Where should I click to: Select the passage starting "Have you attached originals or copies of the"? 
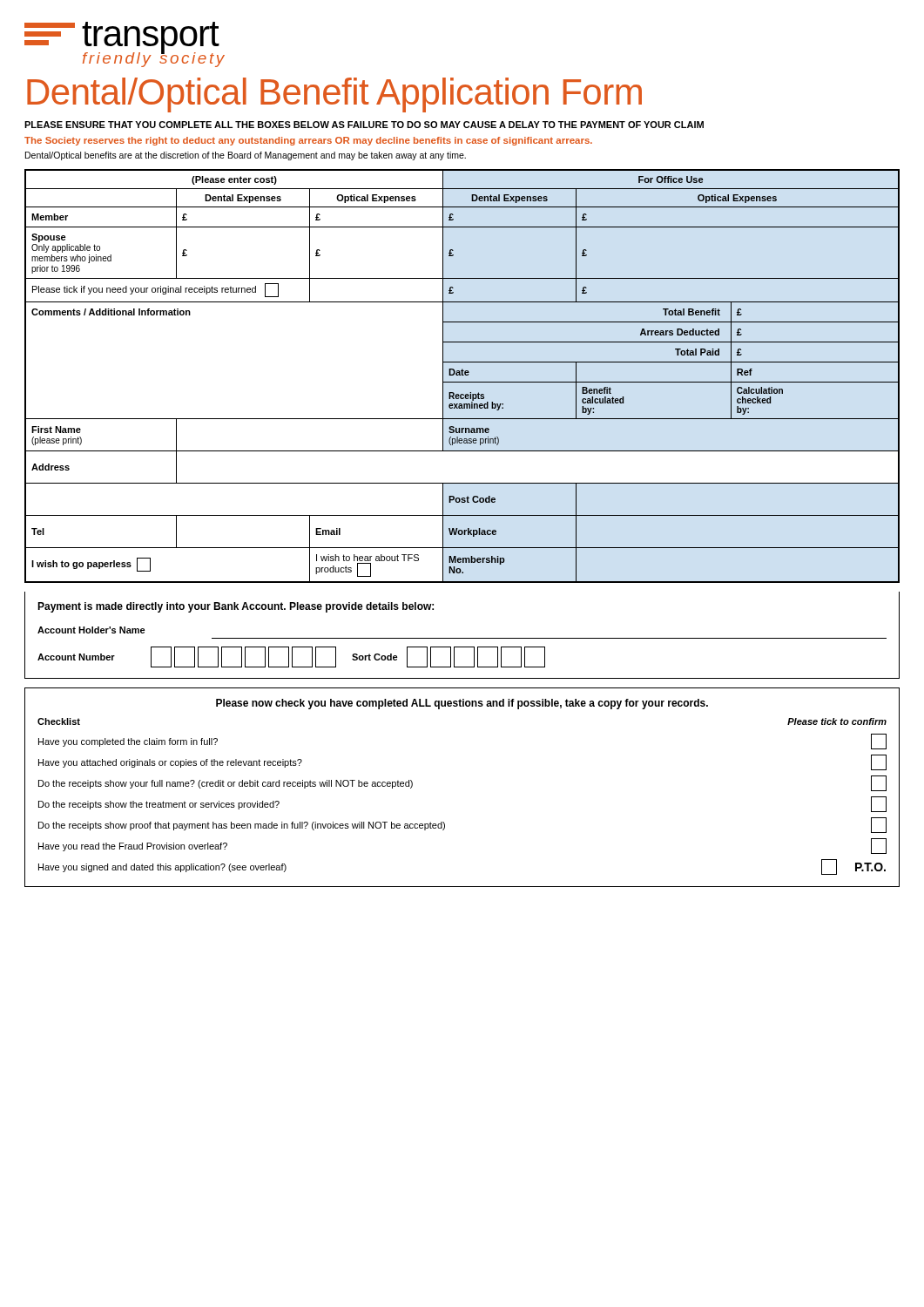(183, 762)
